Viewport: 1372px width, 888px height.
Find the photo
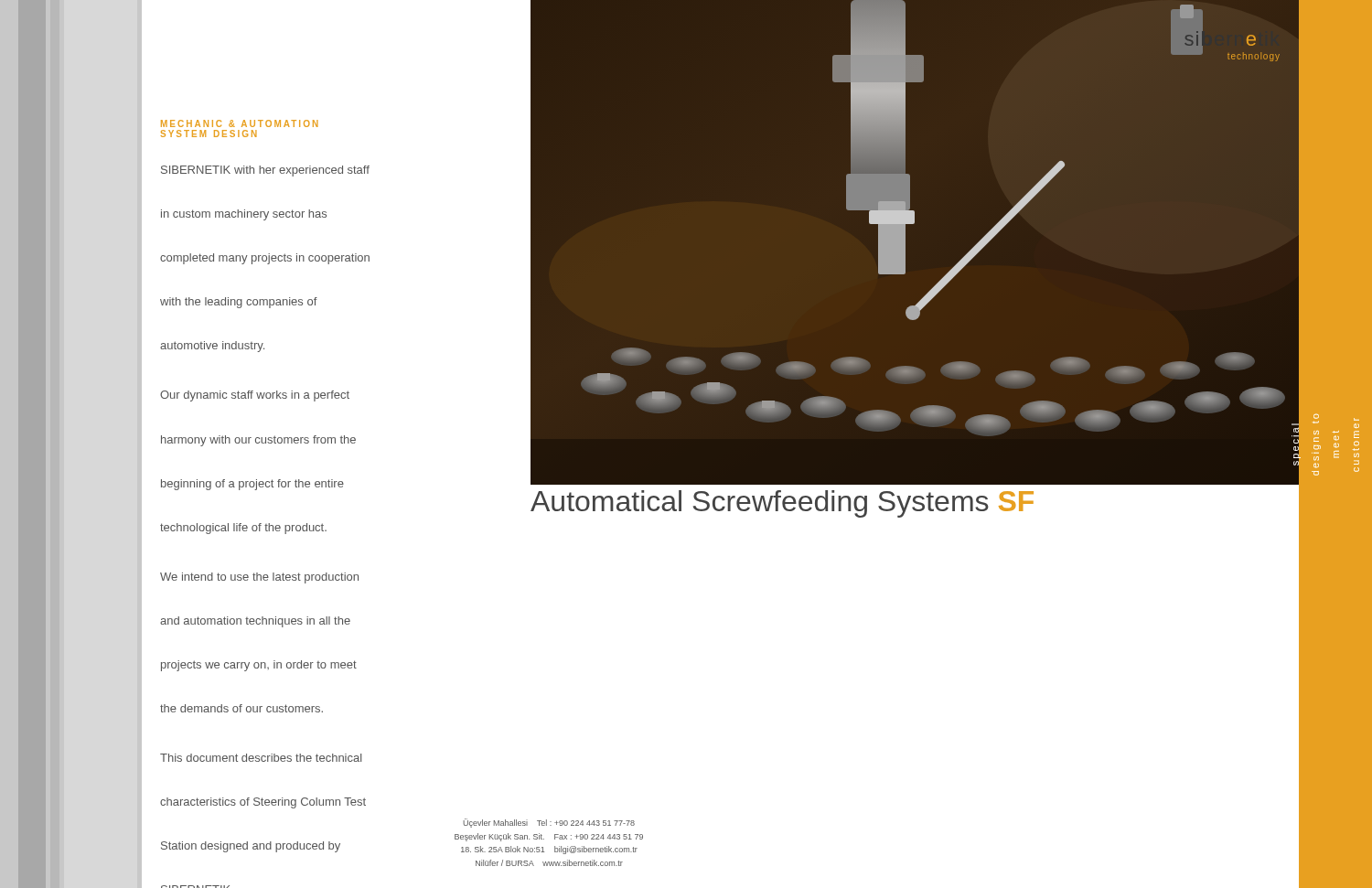(x=915, y=242)
